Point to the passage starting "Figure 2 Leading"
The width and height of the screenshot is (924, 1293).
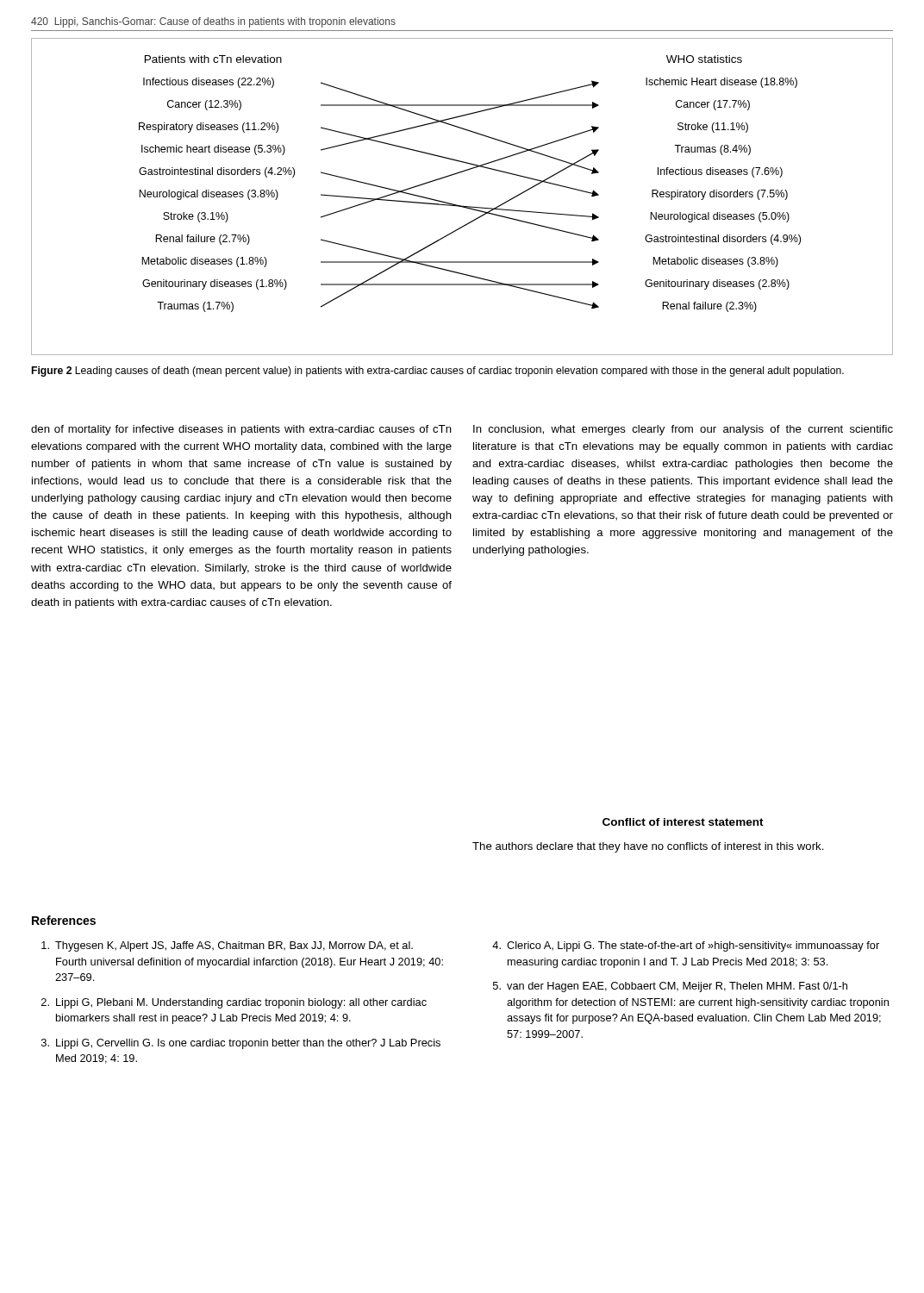[438, 371]
